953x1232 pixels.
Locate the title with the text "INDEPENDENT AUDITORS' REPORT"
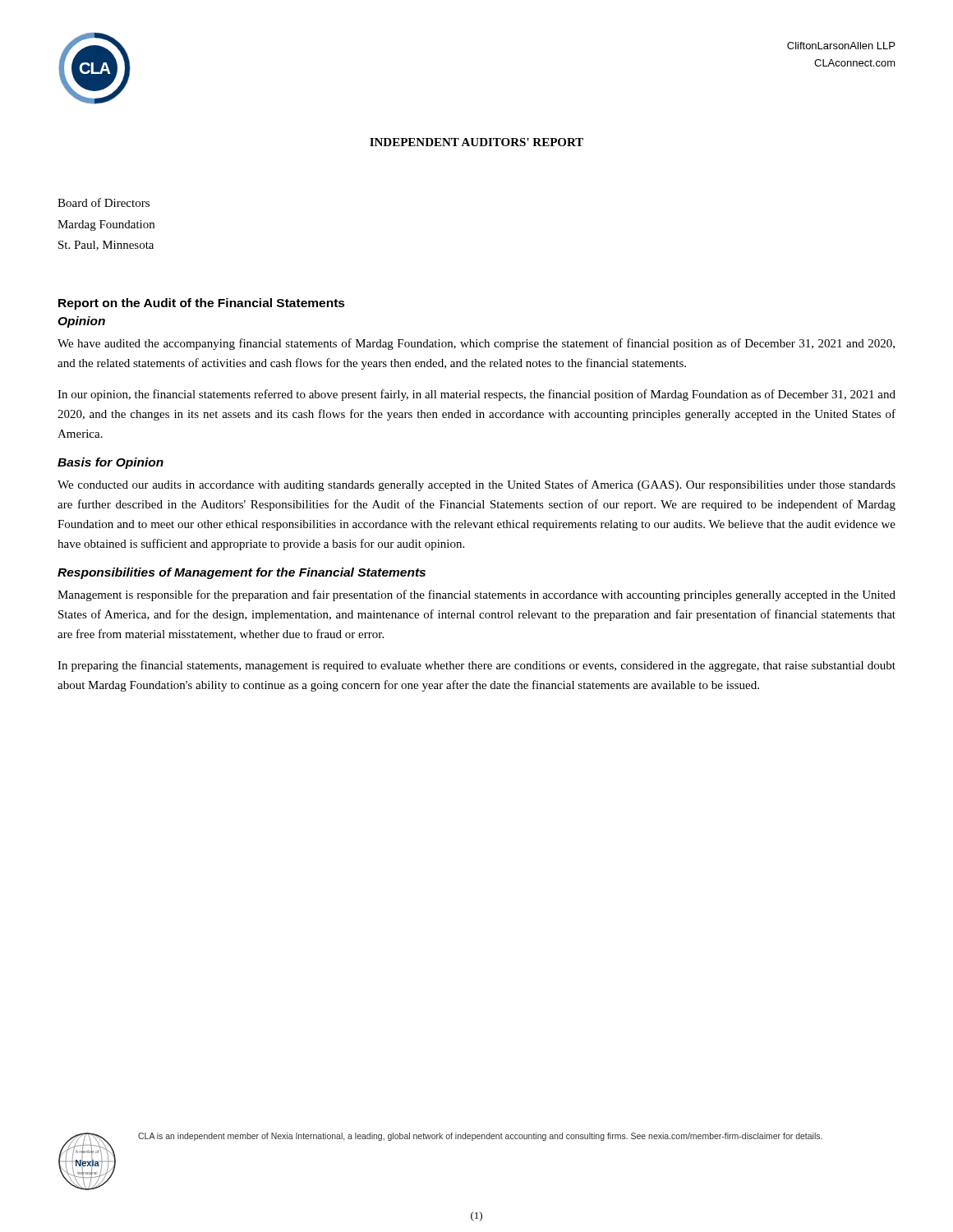point(476,142)
